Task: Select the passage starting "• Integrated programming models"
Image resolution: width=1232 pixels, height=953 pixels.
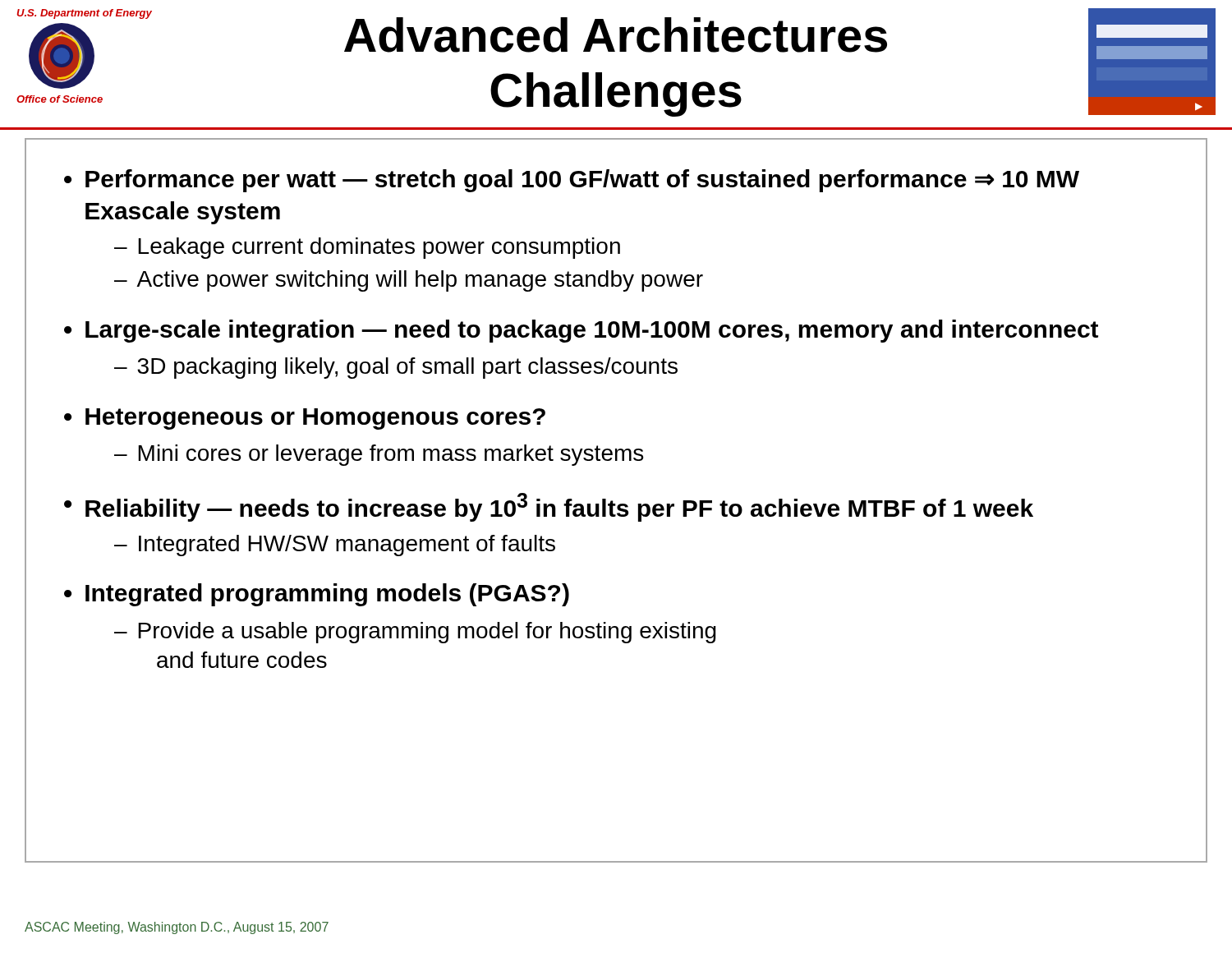Action: 616,626
